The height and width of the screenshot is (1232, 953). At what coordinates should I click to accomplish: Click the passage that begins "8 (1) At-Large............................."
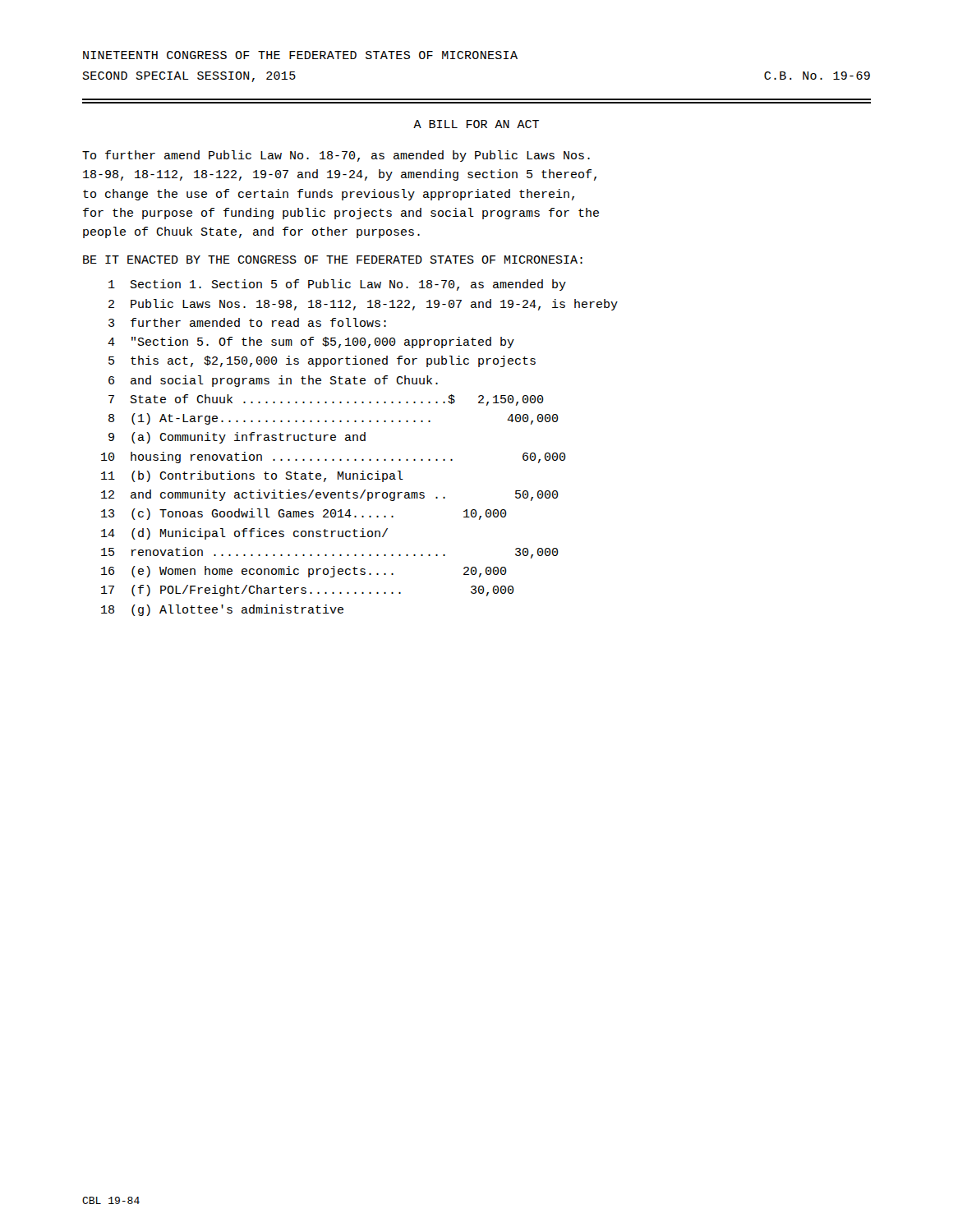[334, 419]
